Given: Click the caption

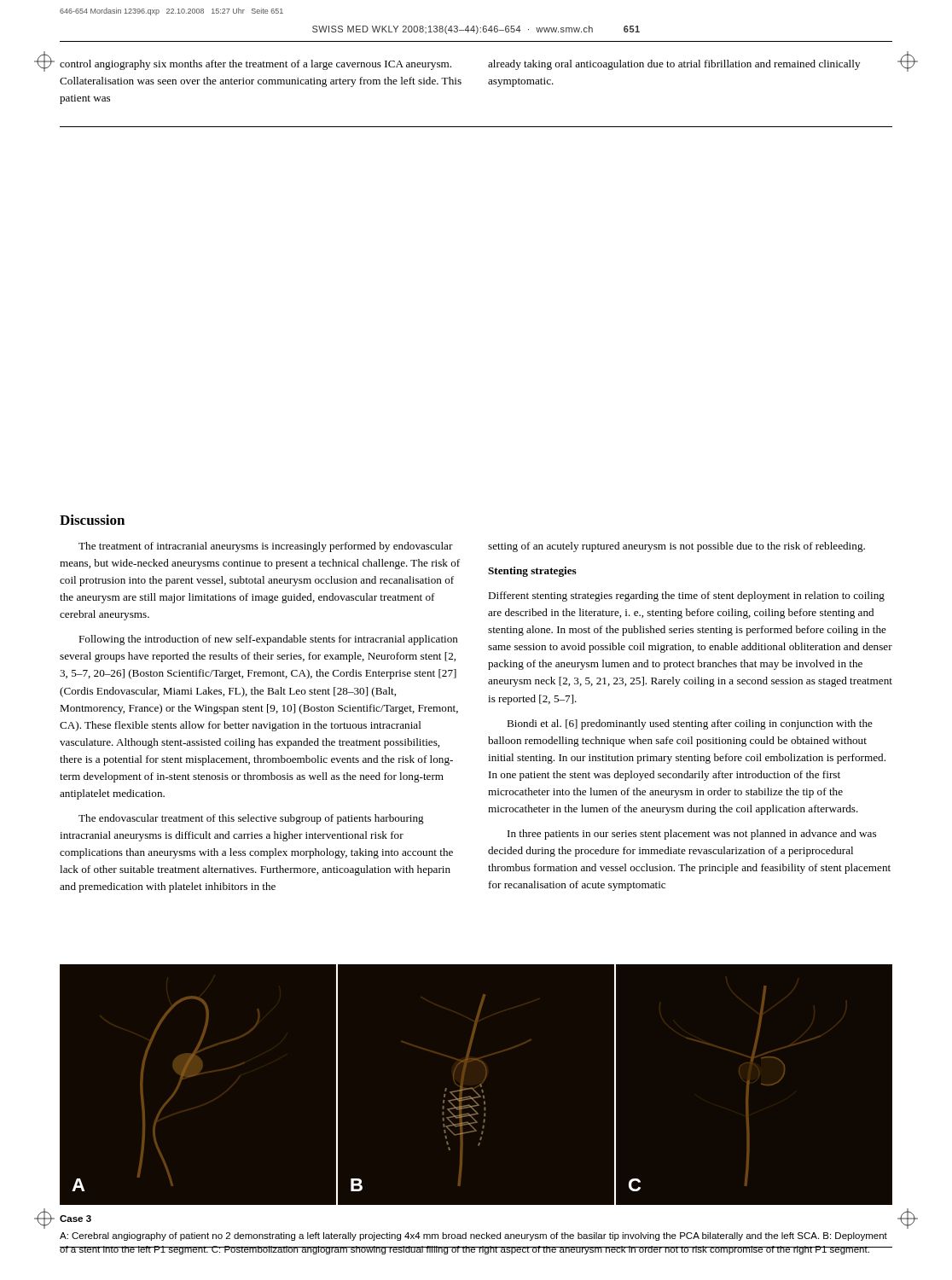Looking at the screenshot, I should (476, 1234).
